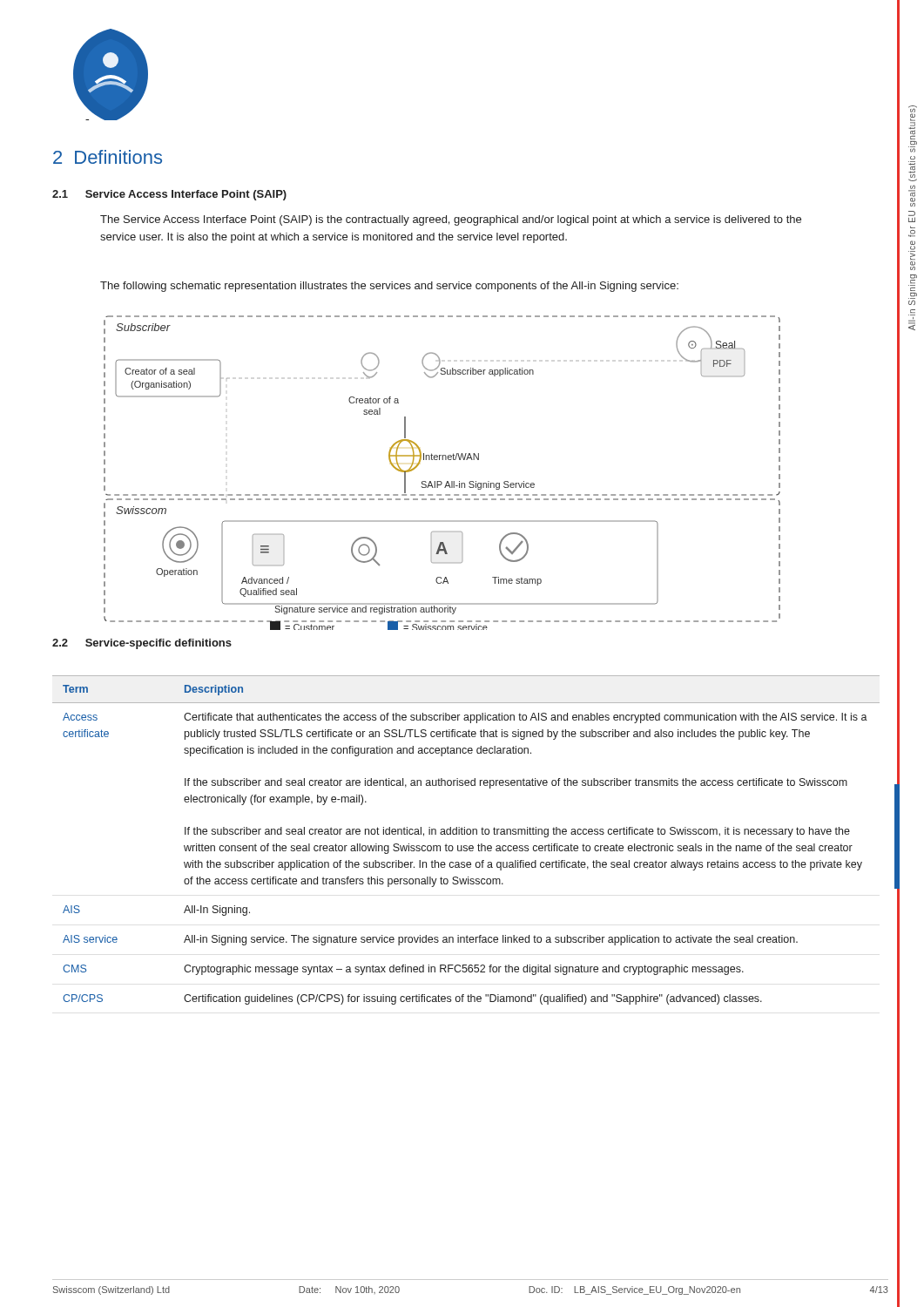Click on the schematic

point(444,471)
